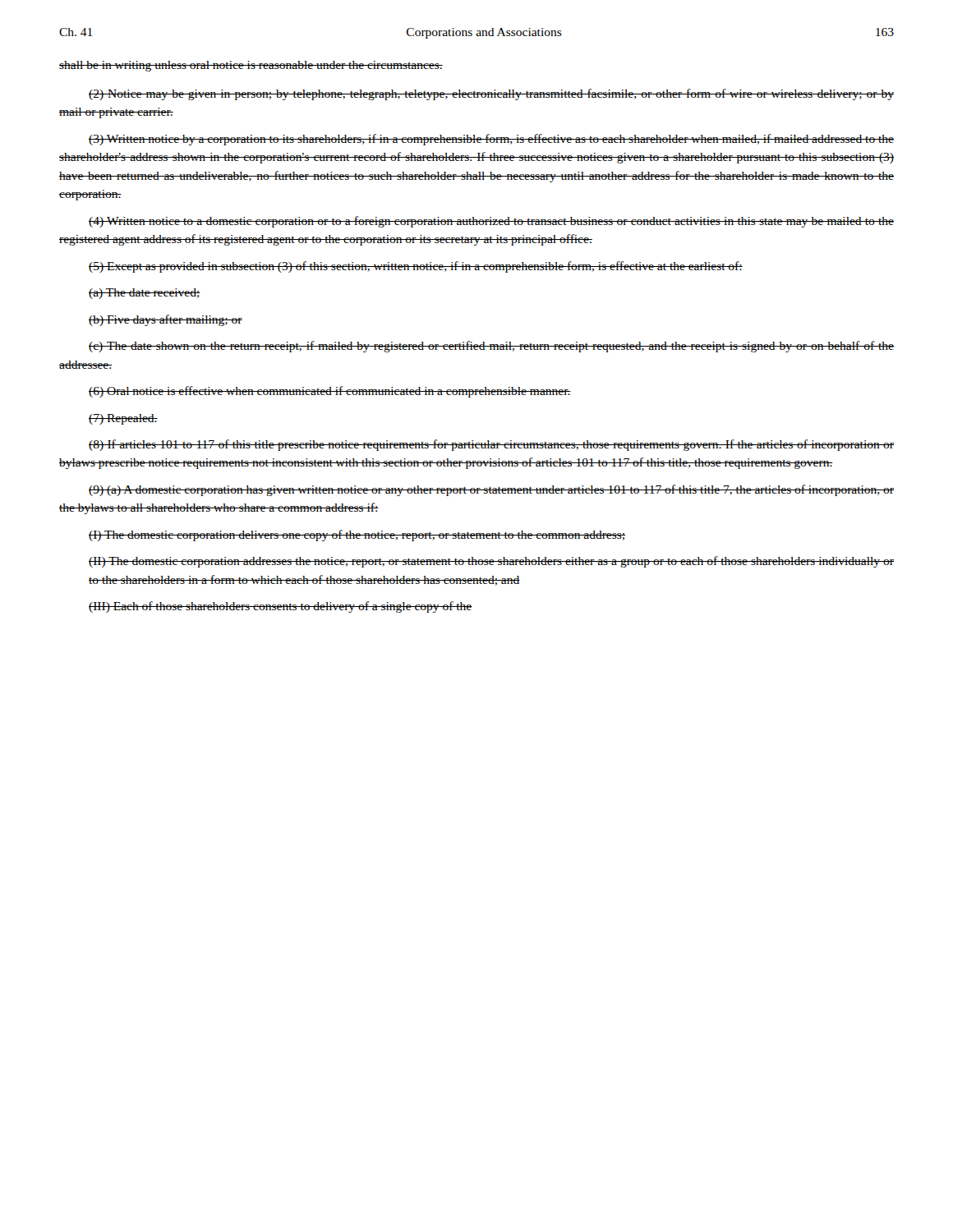Locate the block of text that opens with "(b) Five days after mailing;"
The width and height of the screenshot is (953, 1232).
point(165,319)
